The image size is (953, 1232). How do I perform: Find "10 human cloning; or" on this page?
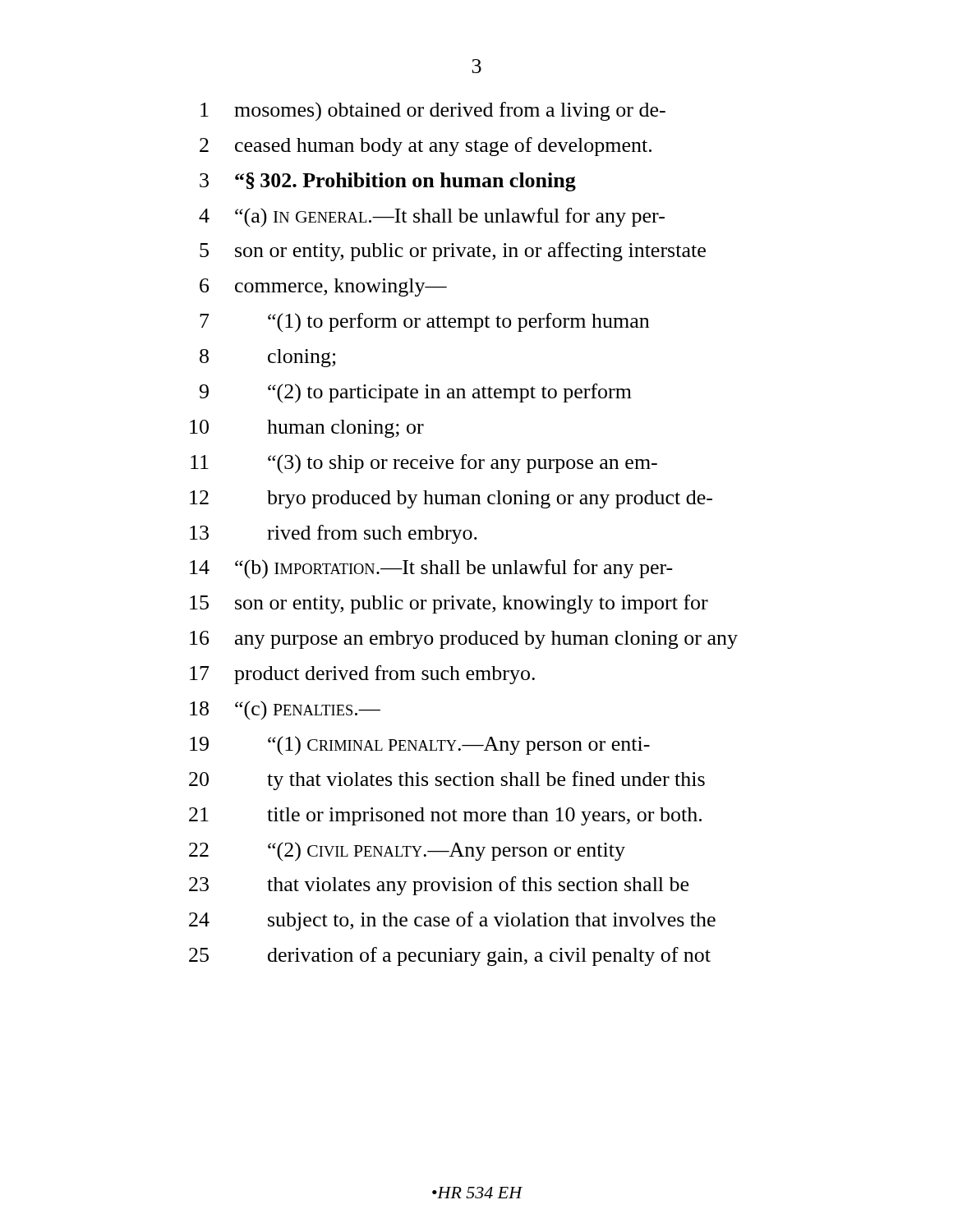[x=307, y=429]
